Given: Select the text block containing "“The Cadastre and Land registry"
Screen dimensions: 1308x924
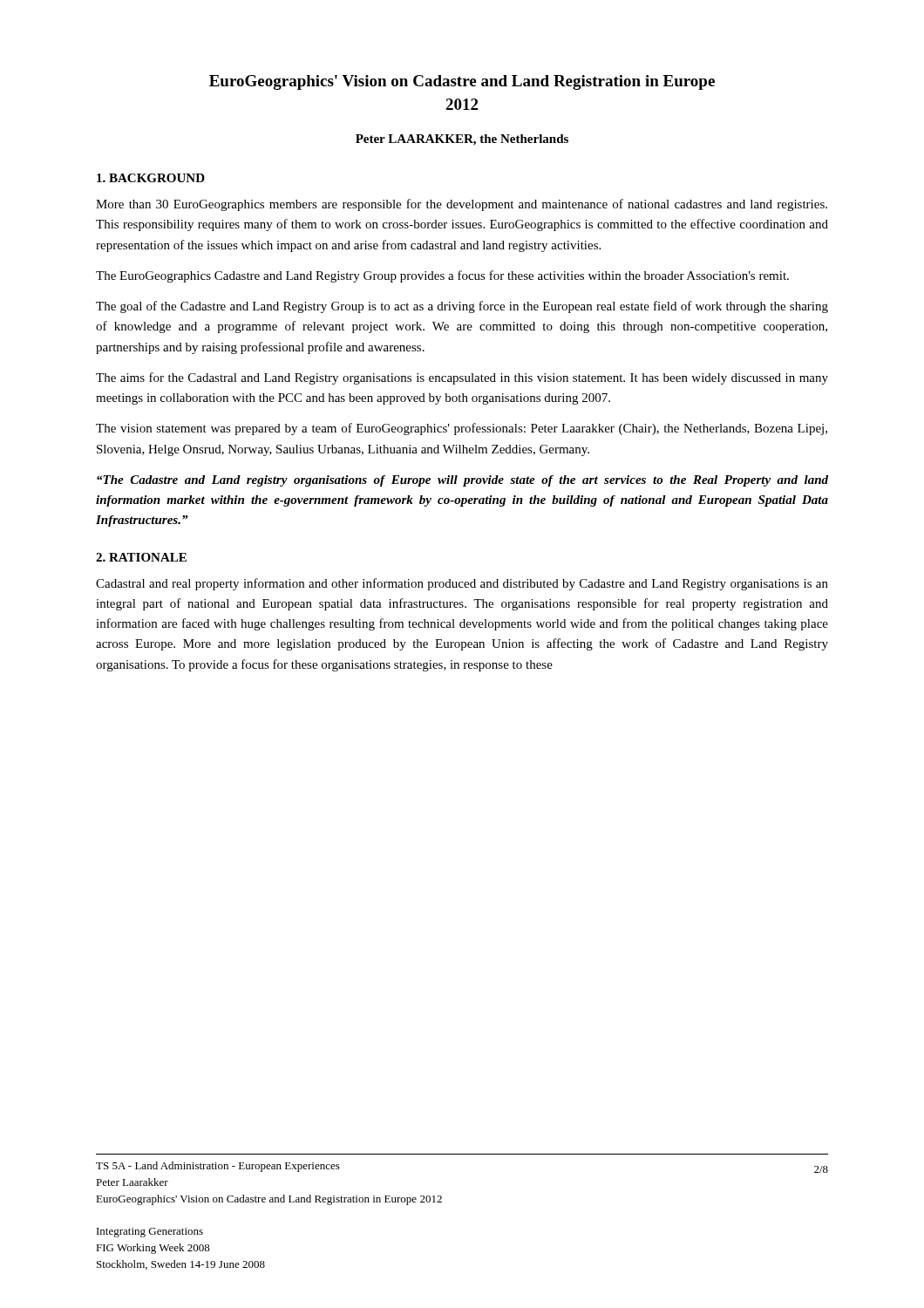Looking at the screenshot, I should pos(462,500).
